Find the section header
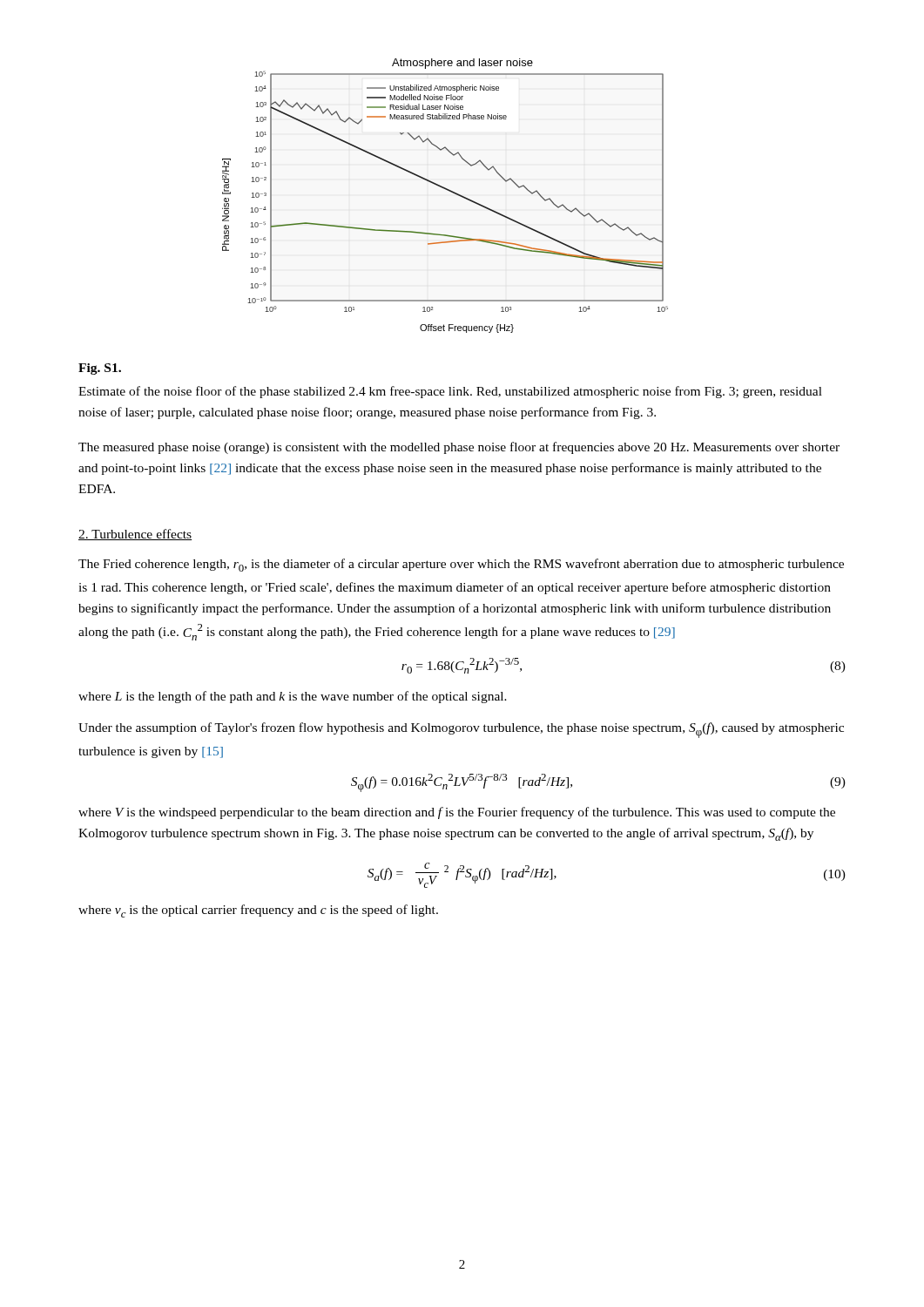 point(462,534)
